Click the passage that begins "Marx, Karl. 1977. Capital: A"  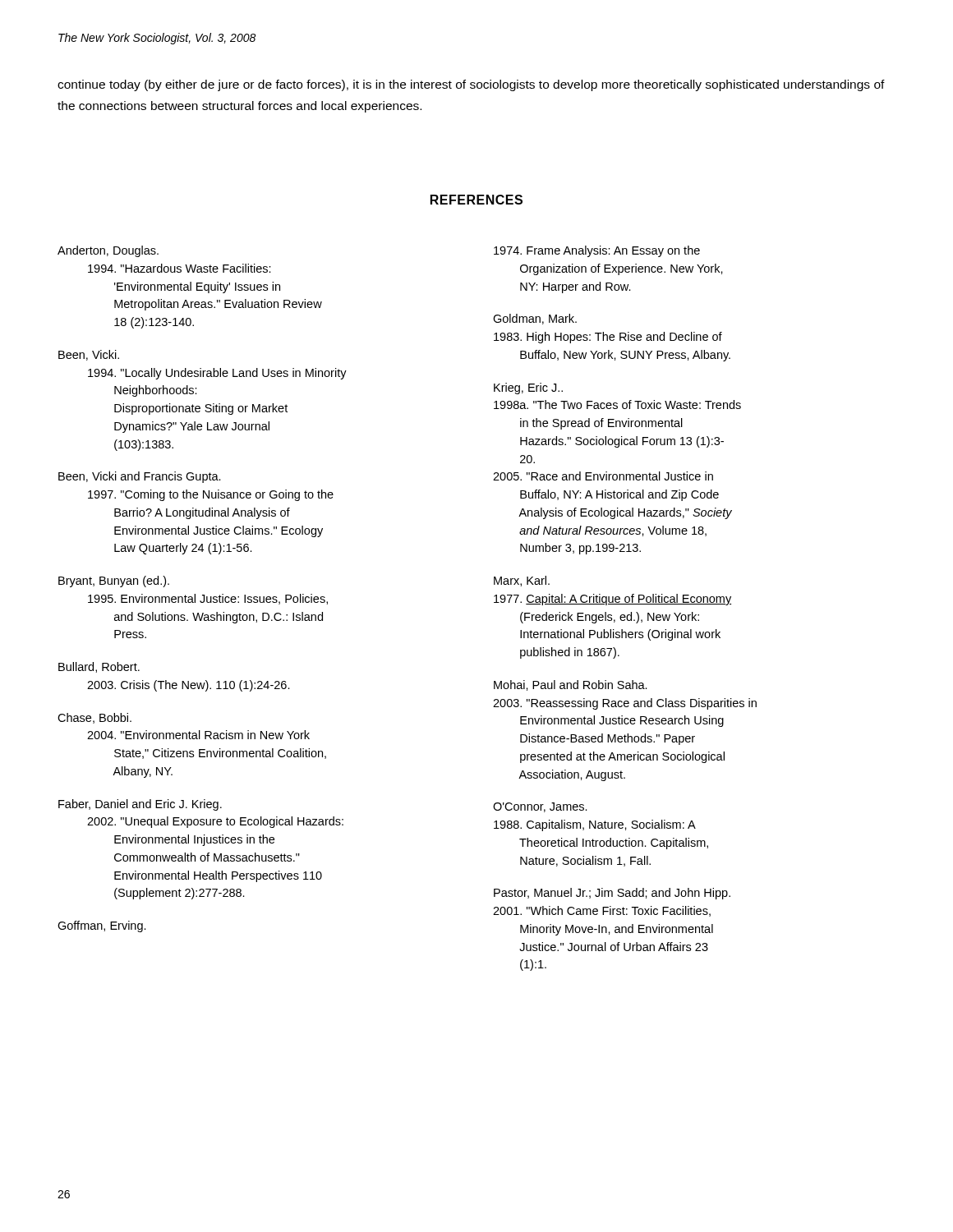[x=694, y=616]
